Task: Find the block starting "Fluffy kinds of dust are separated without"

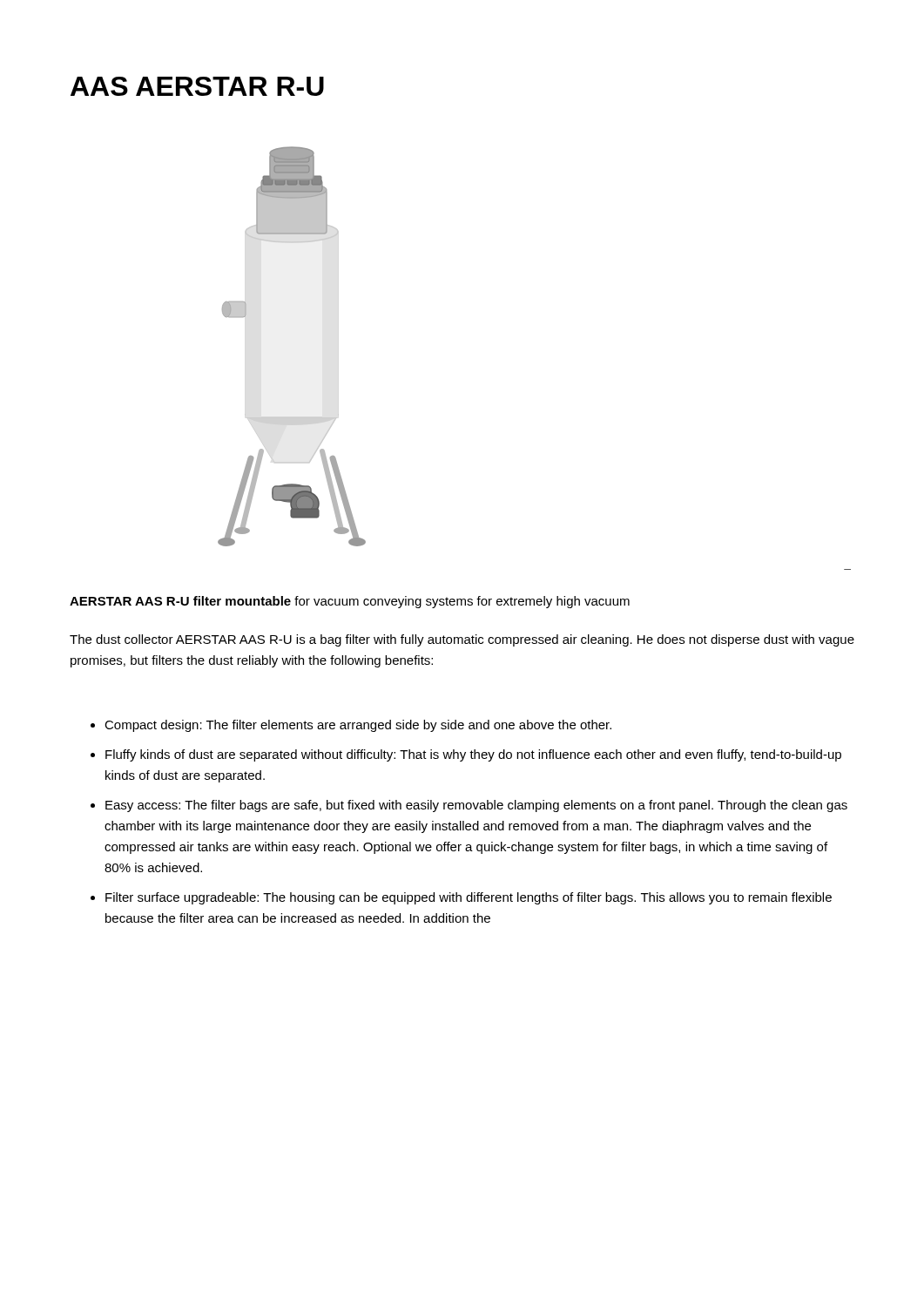Action: pyautogui.click(x=473, y=765)
